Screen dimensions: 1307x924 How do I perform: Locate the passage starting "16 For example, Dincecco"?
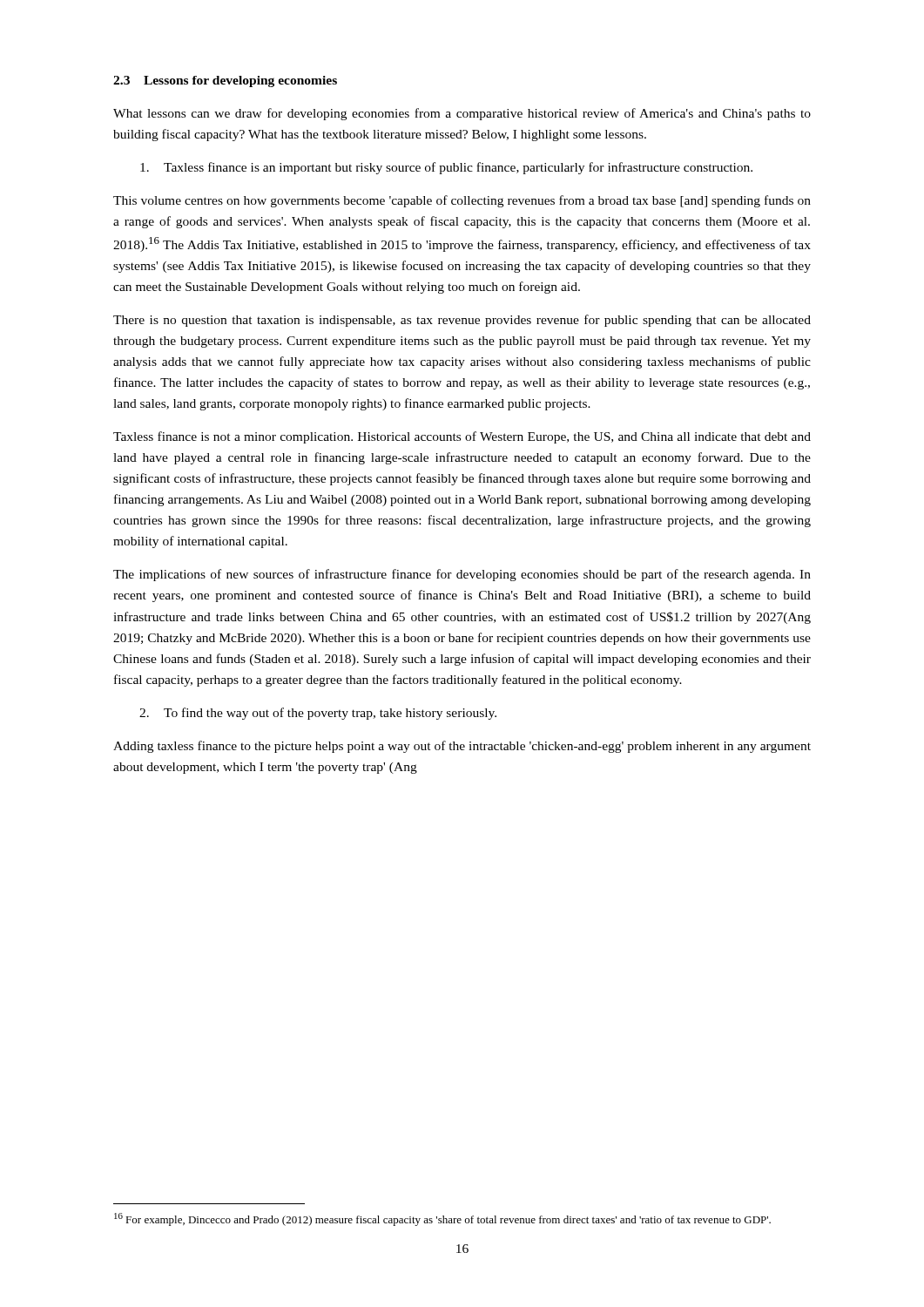(442, 1218)
